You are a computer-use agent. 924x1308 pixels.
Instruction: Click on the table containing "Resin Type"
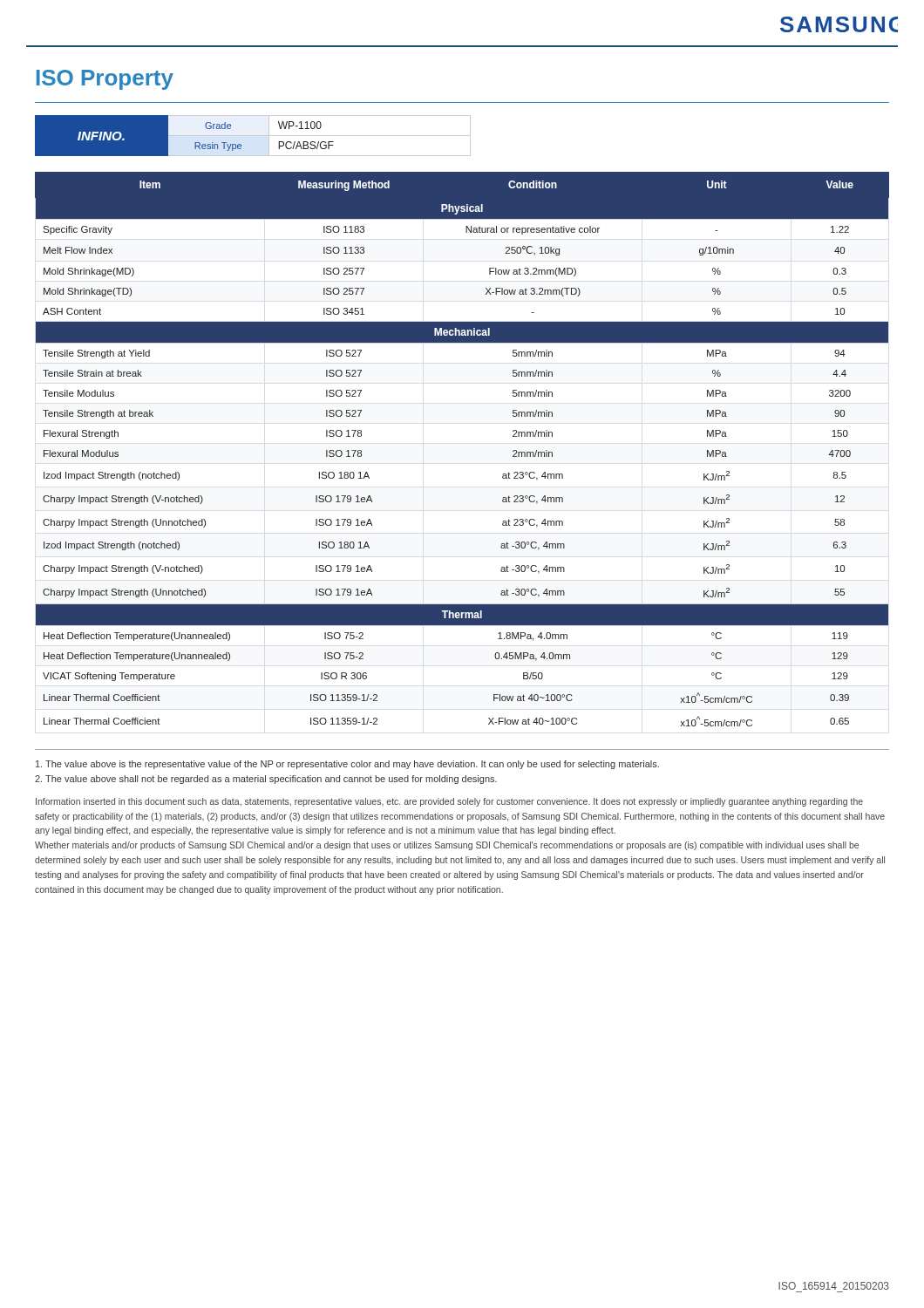(462, 136)
